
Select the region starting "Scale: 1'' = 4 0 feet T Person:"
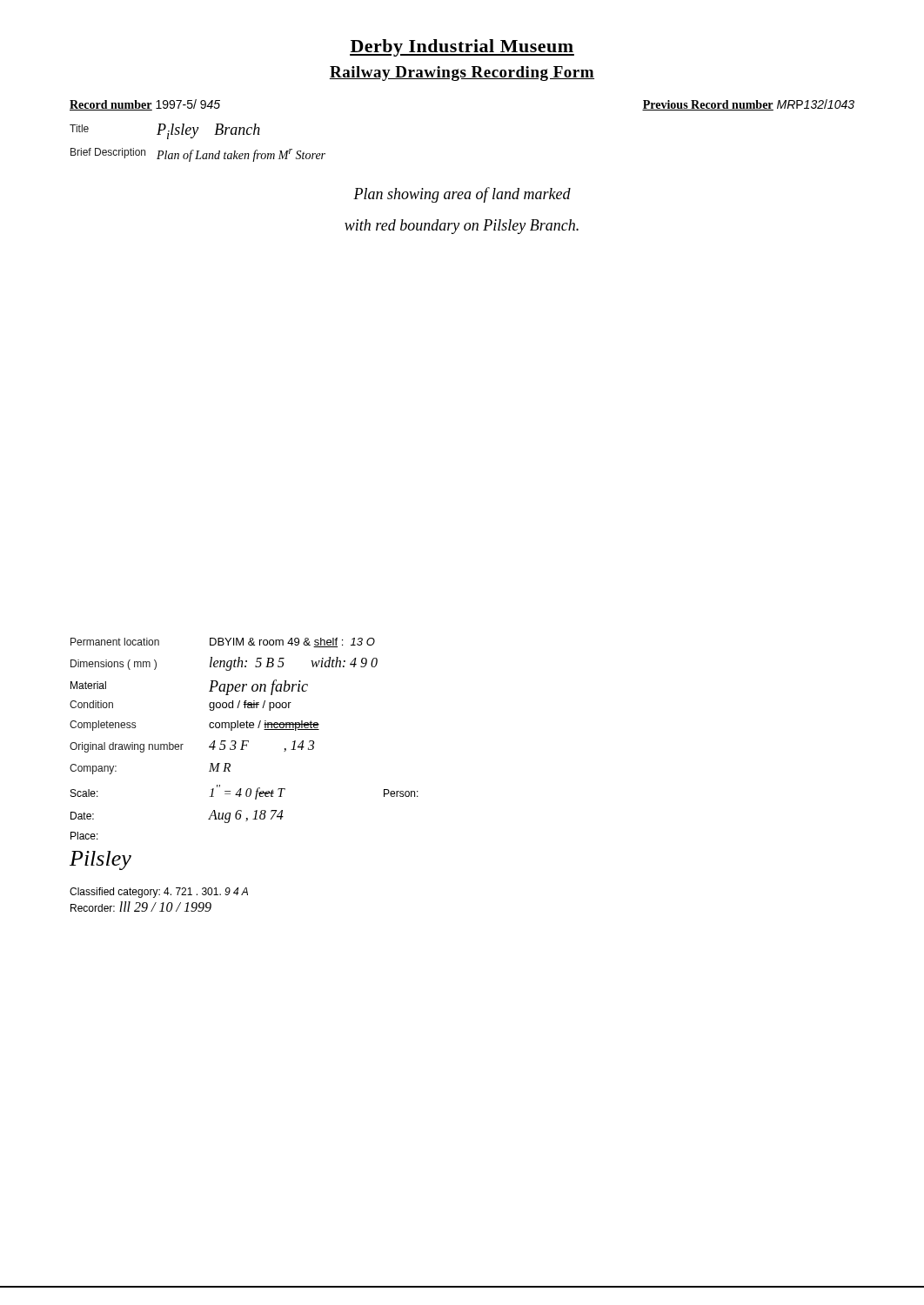pyautogui.click(x=252, y=791)
